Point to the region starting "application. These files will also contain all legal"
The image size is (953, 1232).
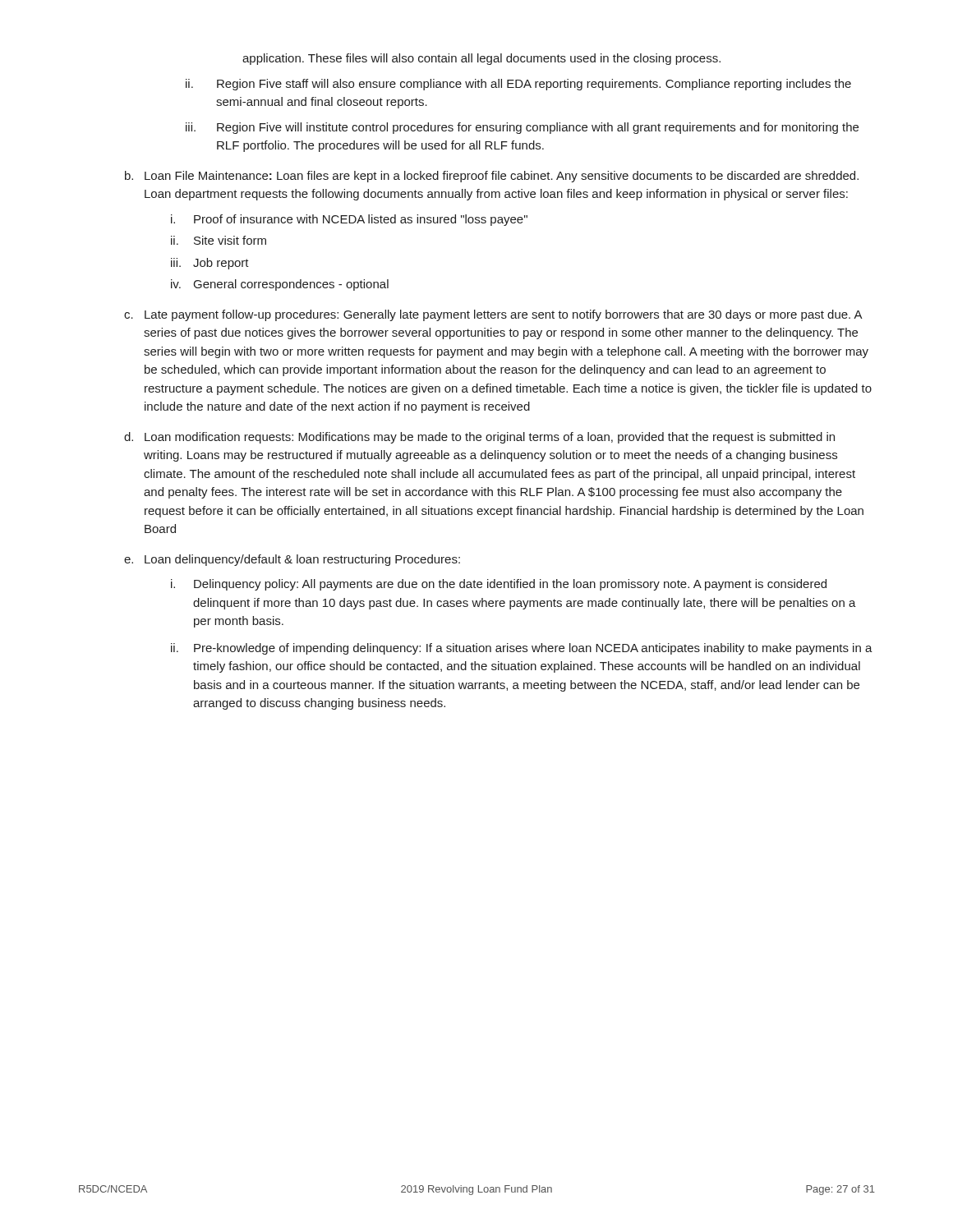[x=482, y=58]
